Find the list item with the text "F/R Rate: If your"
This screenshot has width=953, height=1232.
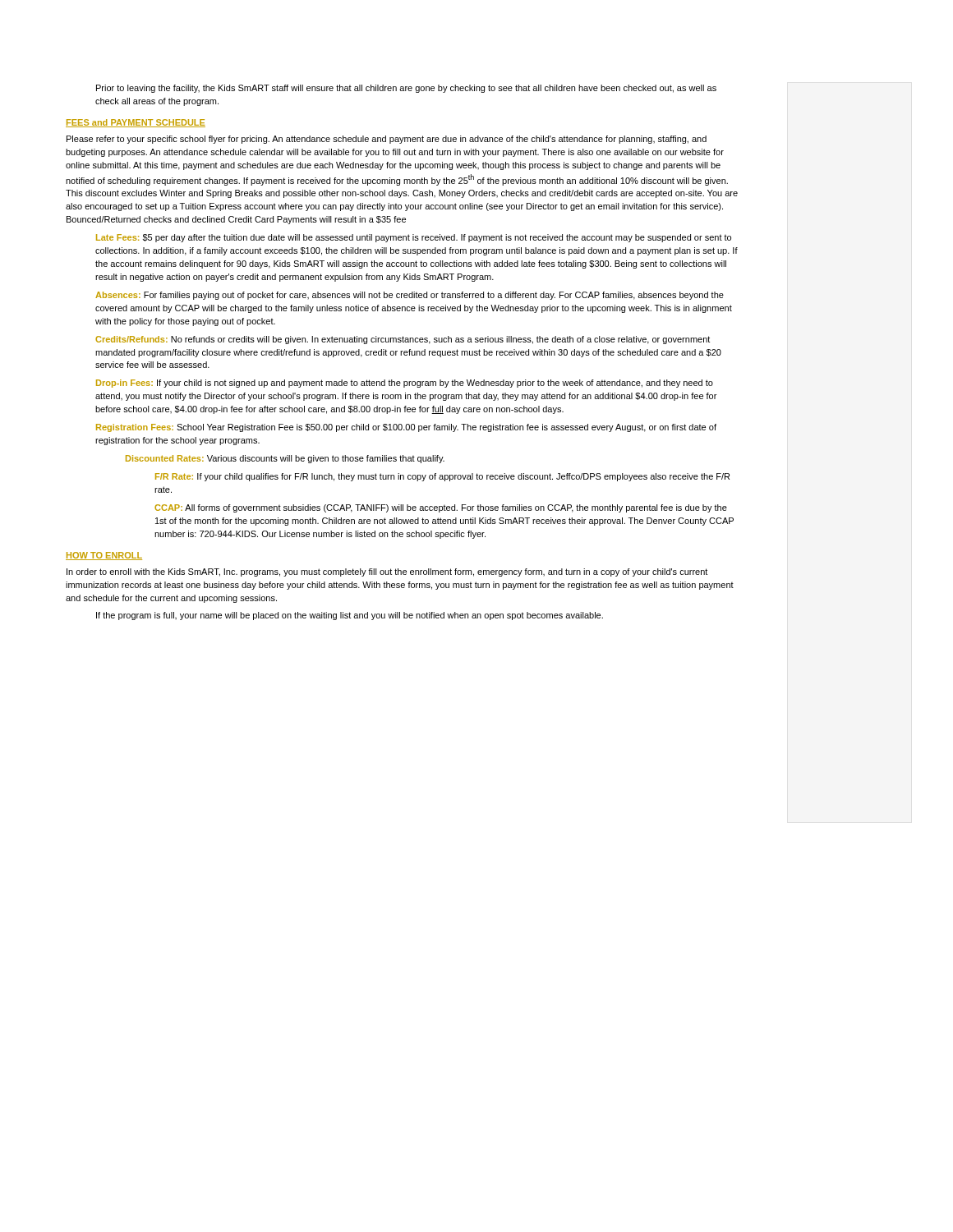[447, 484]
